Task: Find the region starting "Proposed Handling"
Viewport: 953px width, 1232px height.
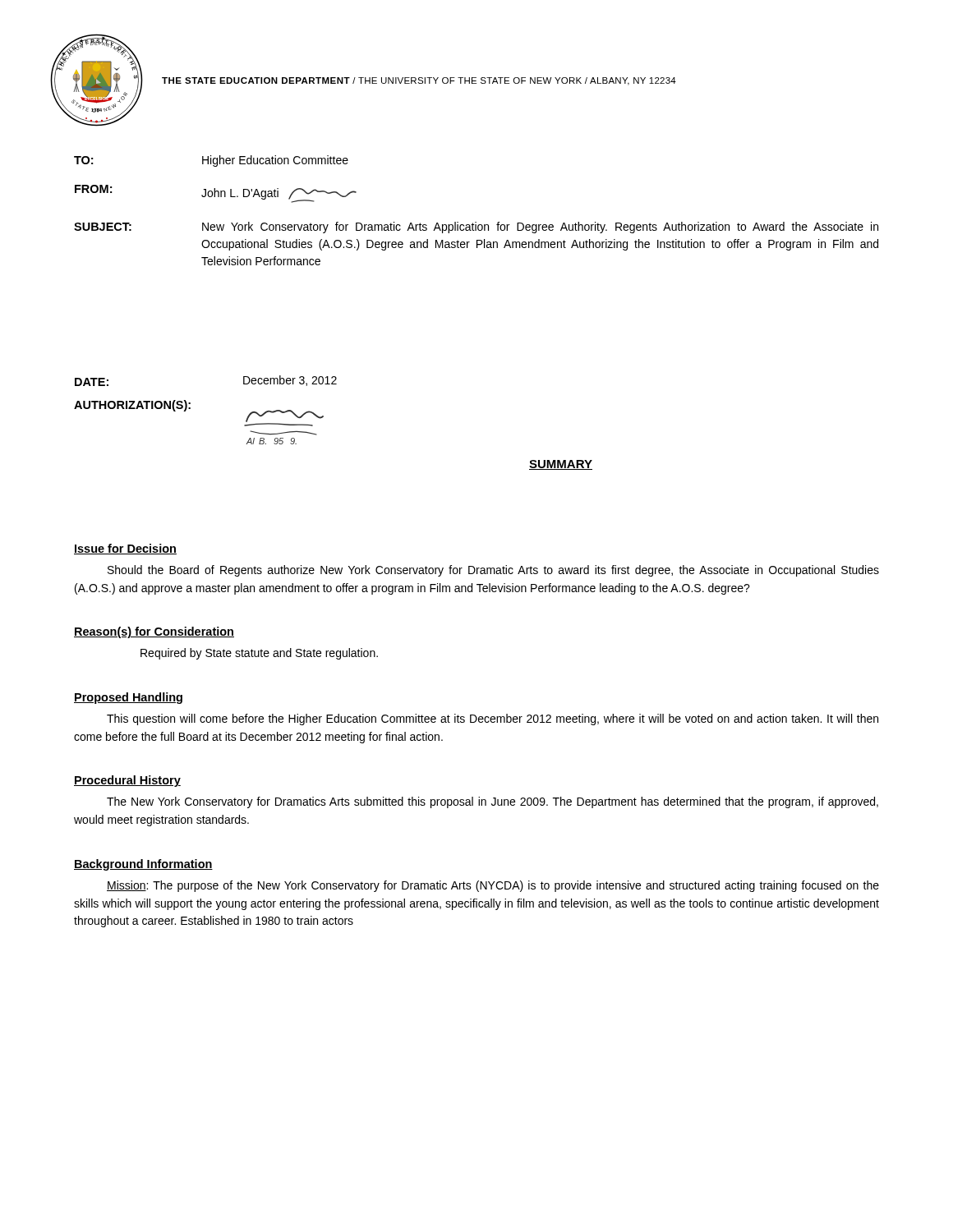Action: pos(128,698)
